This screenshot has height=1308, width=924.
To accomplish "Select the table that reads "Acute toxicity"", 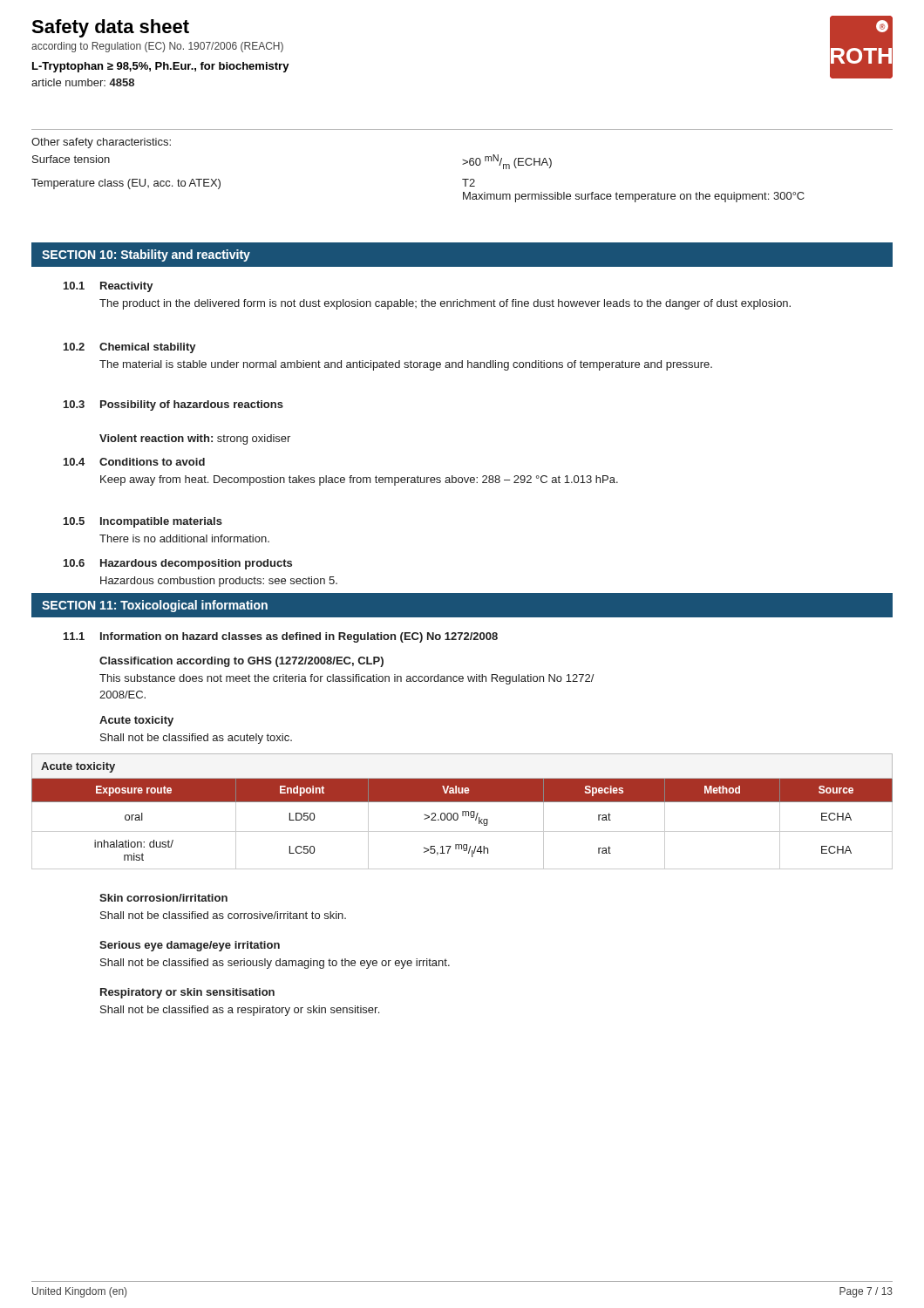I will [462, 811].
